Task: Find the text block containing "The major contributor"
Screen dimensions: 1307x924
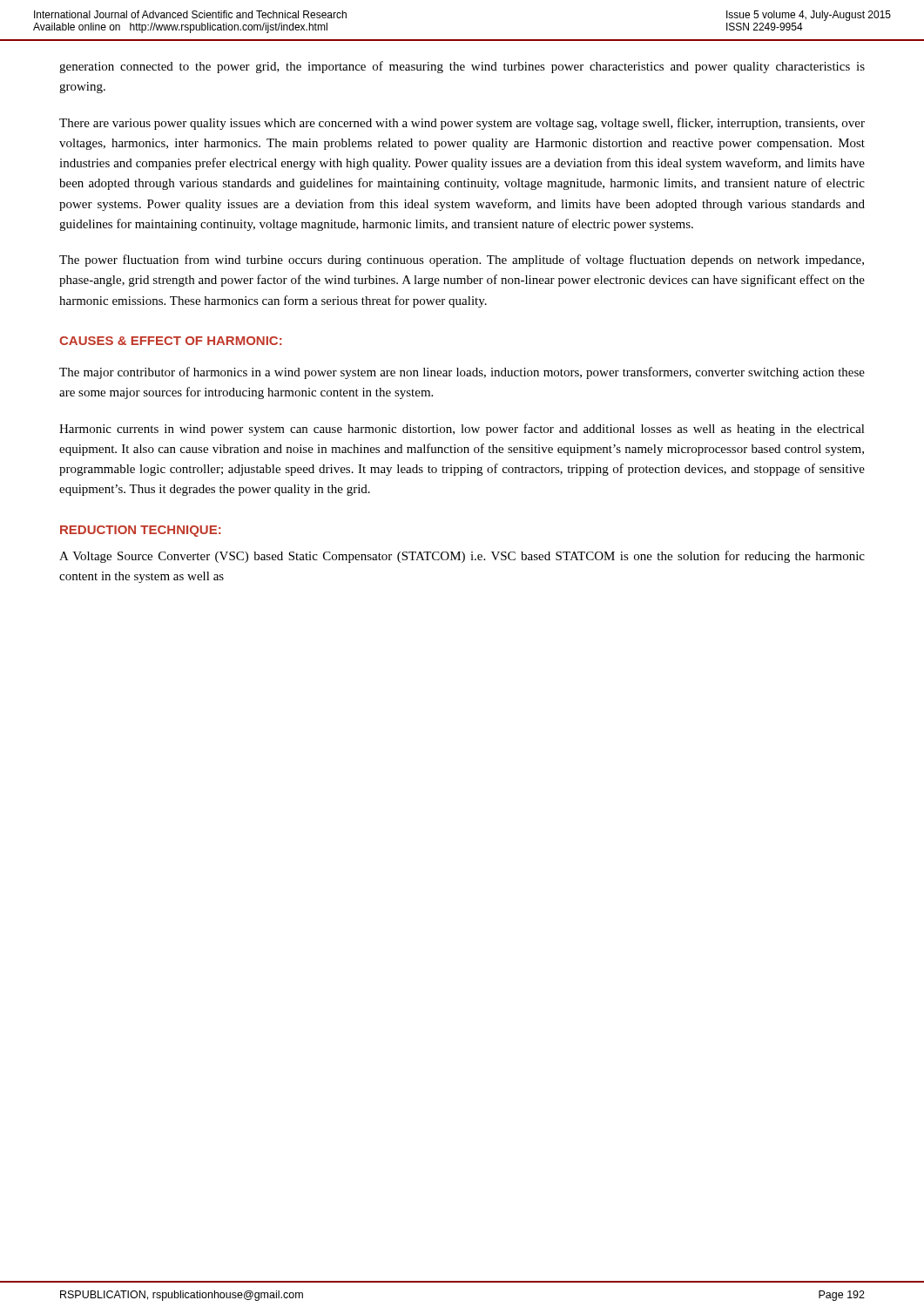Action: coord(462,383)
